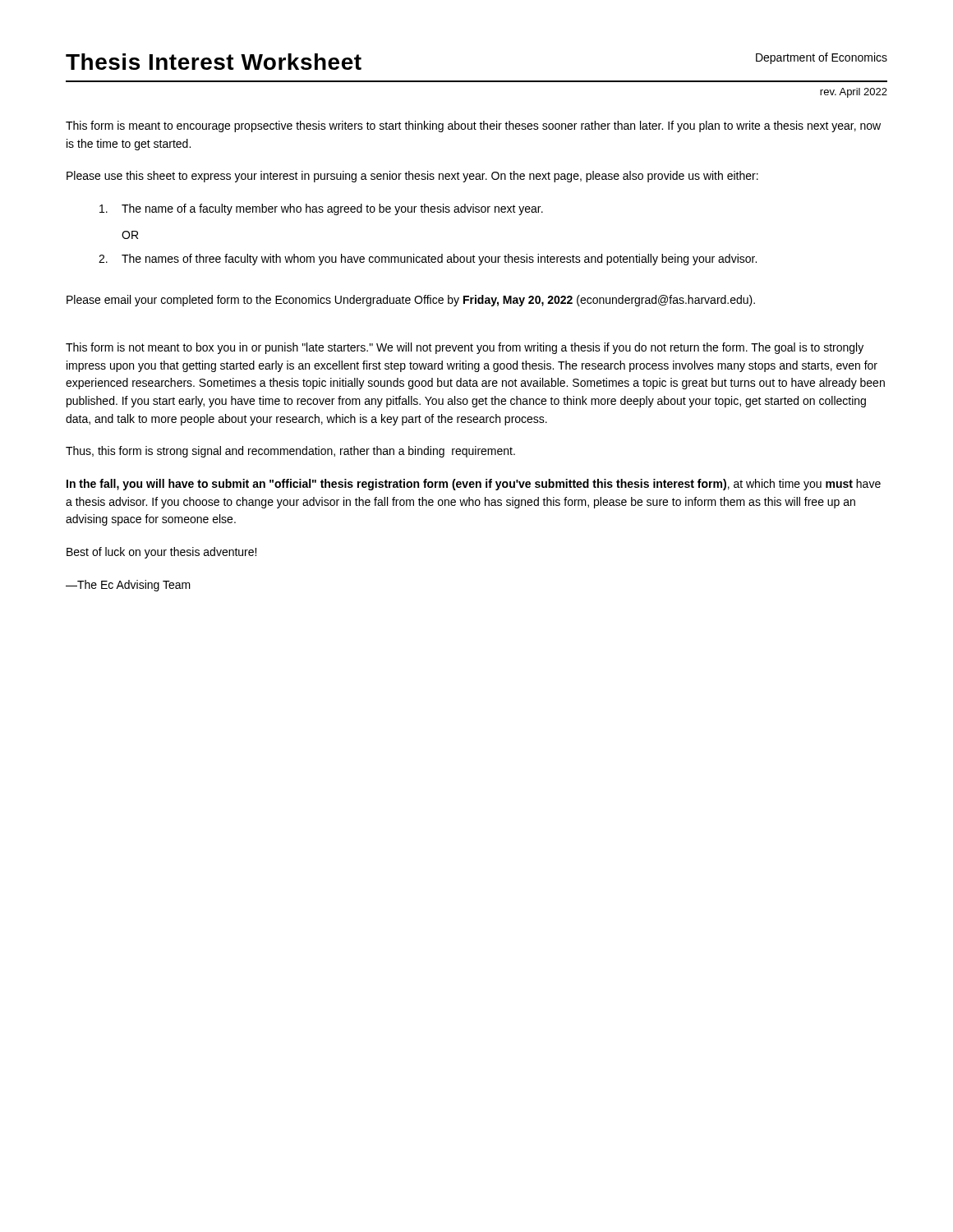Select the text block starting "Please use this sheet to"
The height and width of the screenshot is (1232, 953).
point(412,176)
